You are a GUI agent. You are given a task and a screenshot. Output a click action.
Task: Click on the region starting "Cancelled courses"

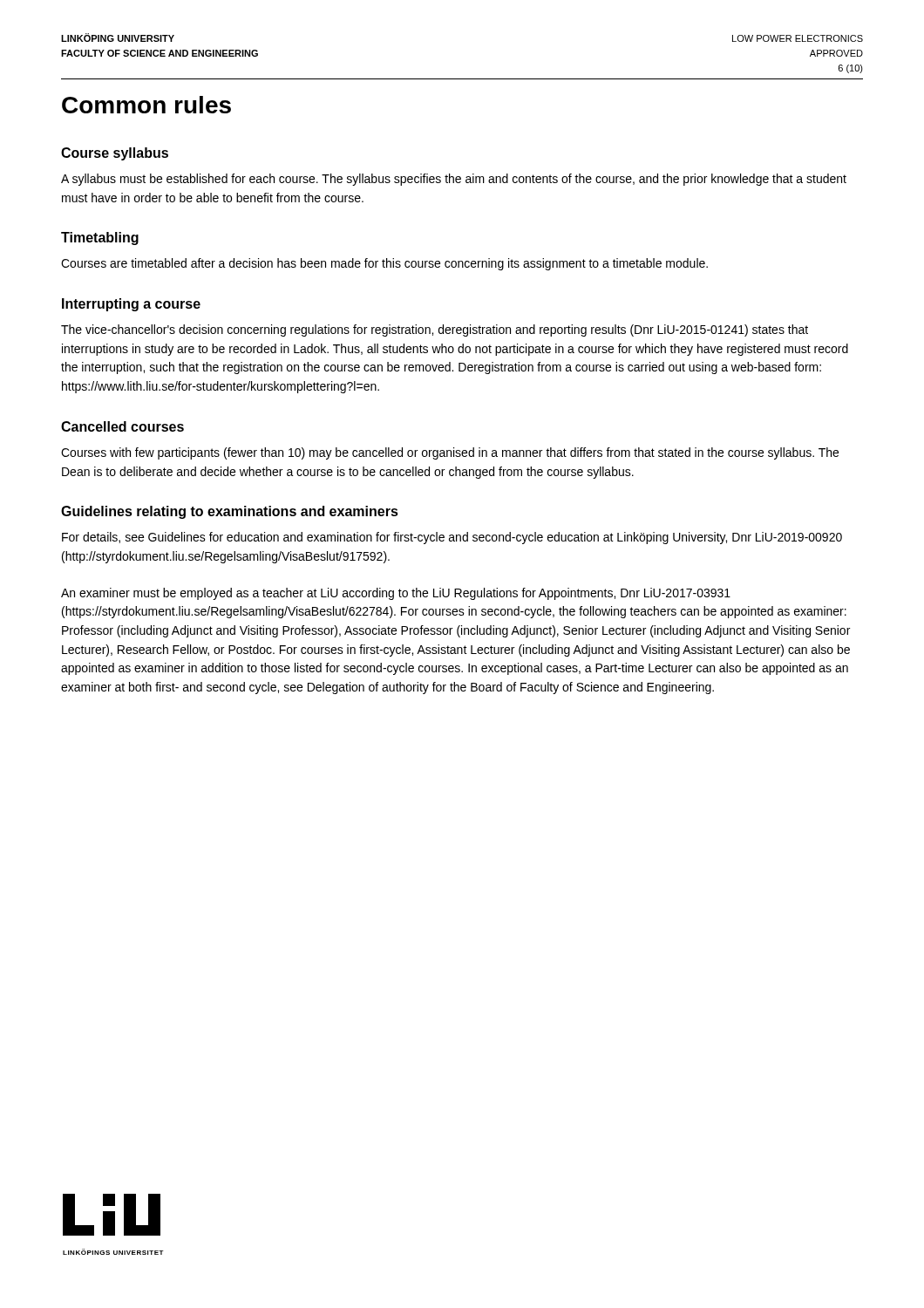[x=123, y=427]
